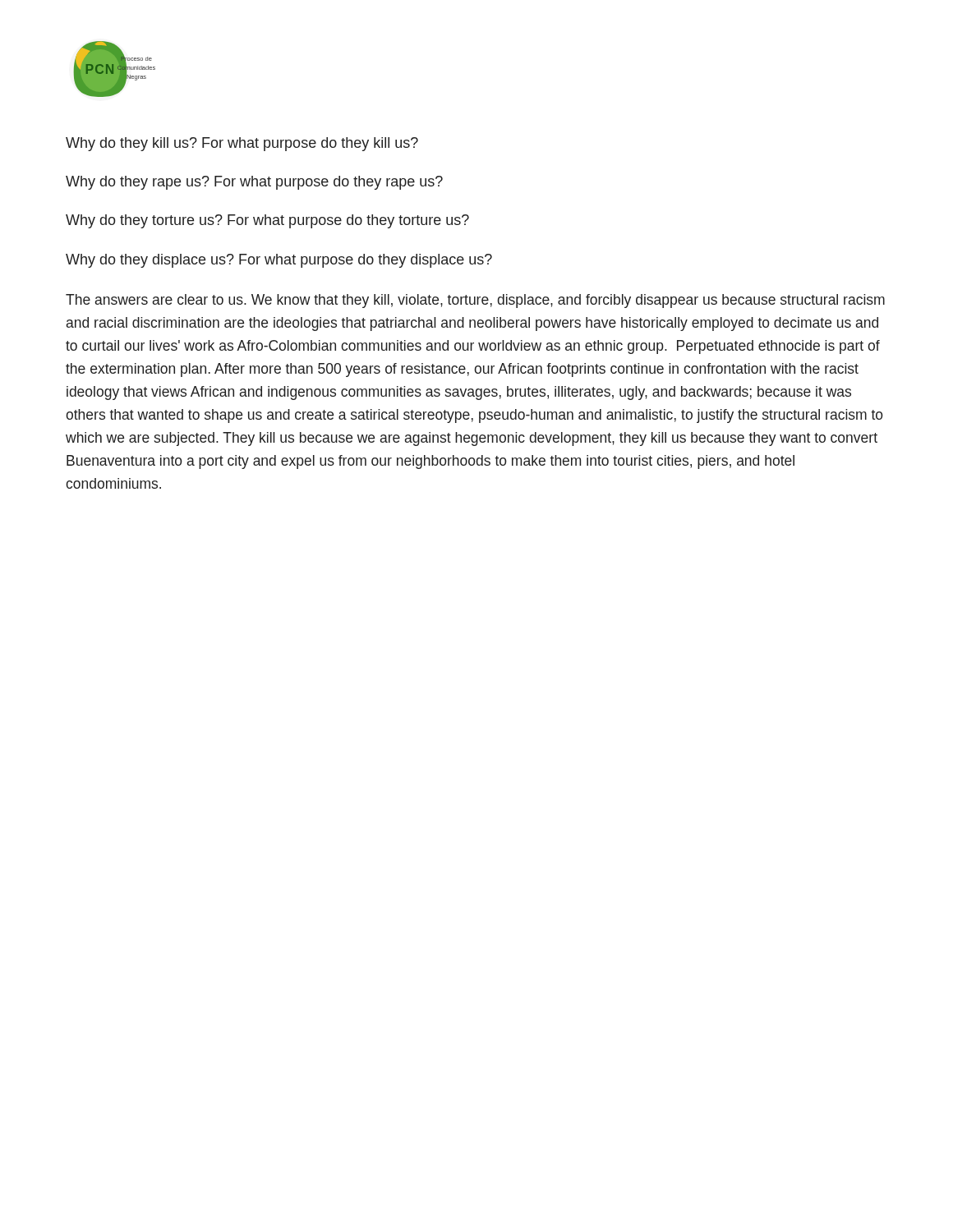This screenshot has height=1232, width=953.
Task: Point to the text block starting "Why do they rape us? For what"
Action: click(254, 182)
